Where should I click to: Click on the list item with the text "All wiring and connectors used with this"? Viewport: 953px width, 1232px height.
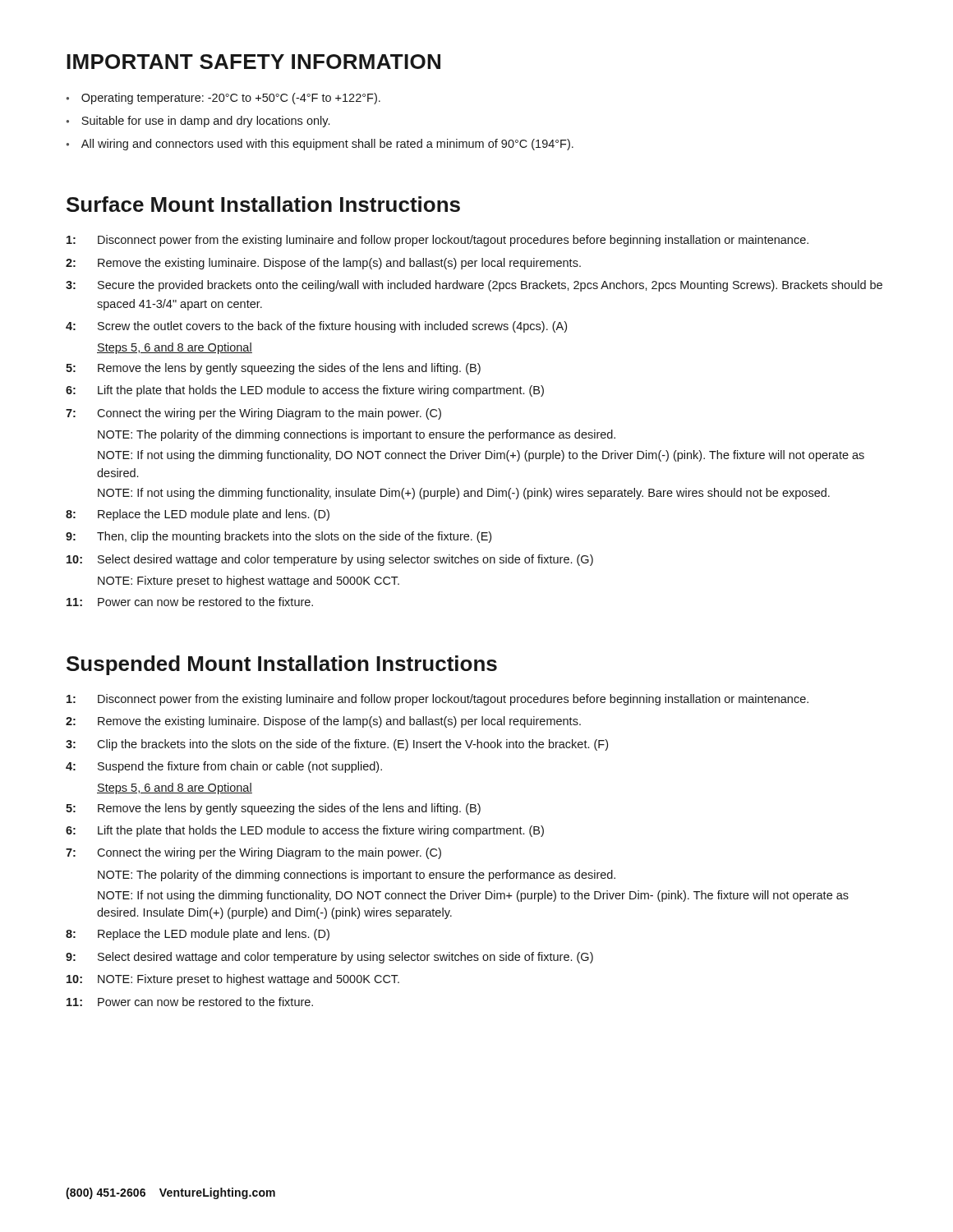[328, 143]
